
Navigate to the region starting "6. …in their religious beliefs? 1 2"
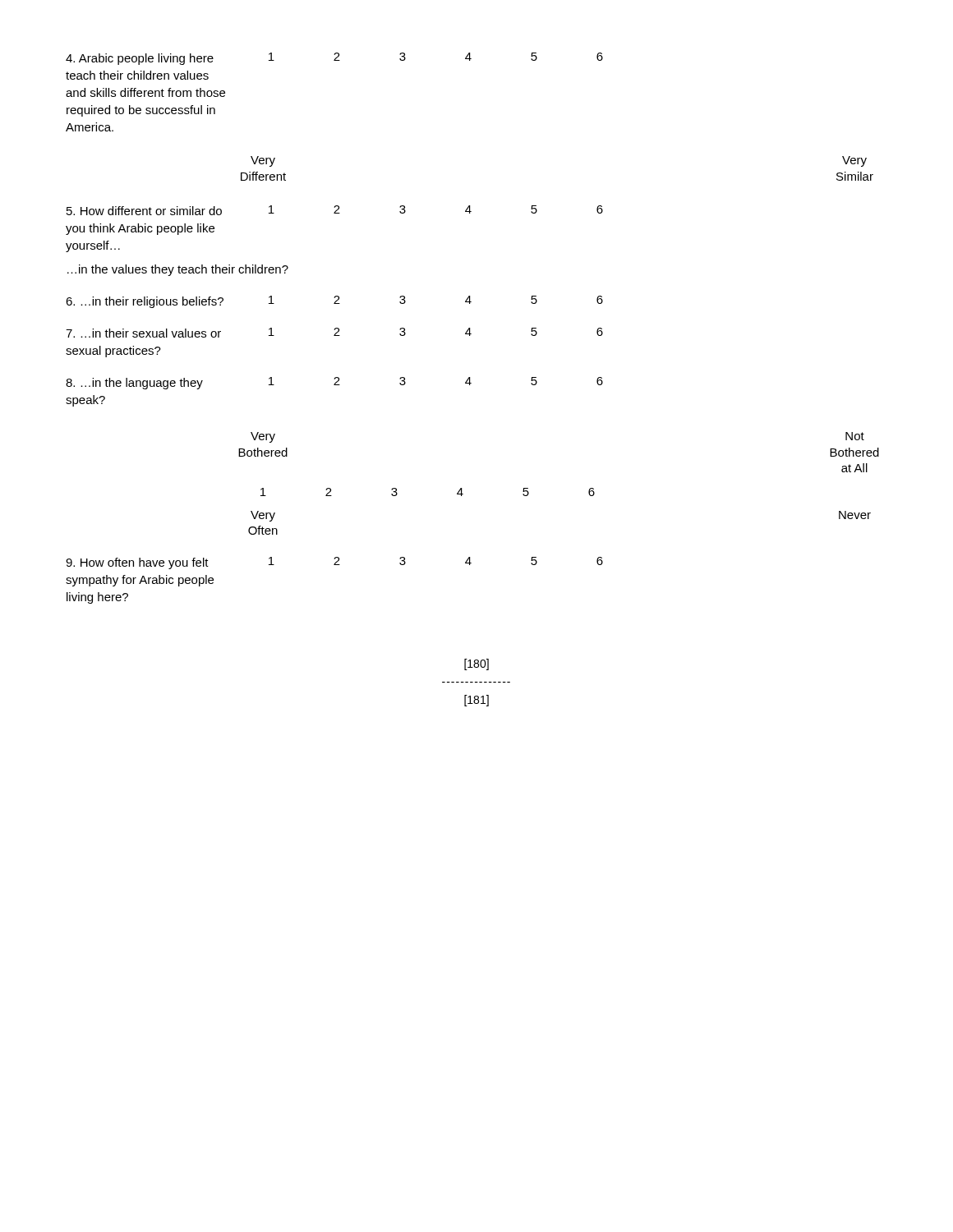476,301
